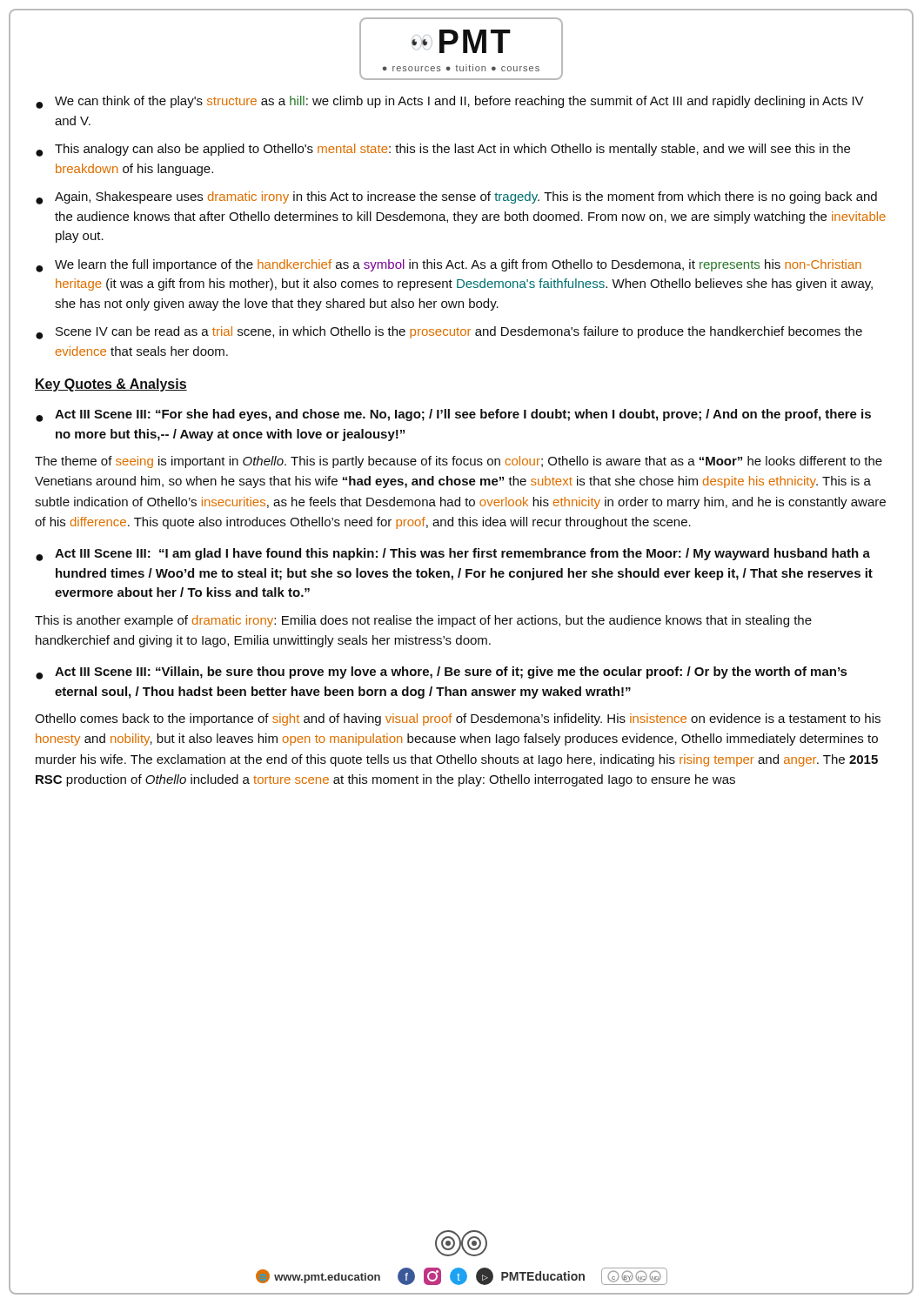This screenshot has height=1305, width=924.
Task: Click the passage that begins "● We can think of the play's structure"
Action: (x=461, y=111)
